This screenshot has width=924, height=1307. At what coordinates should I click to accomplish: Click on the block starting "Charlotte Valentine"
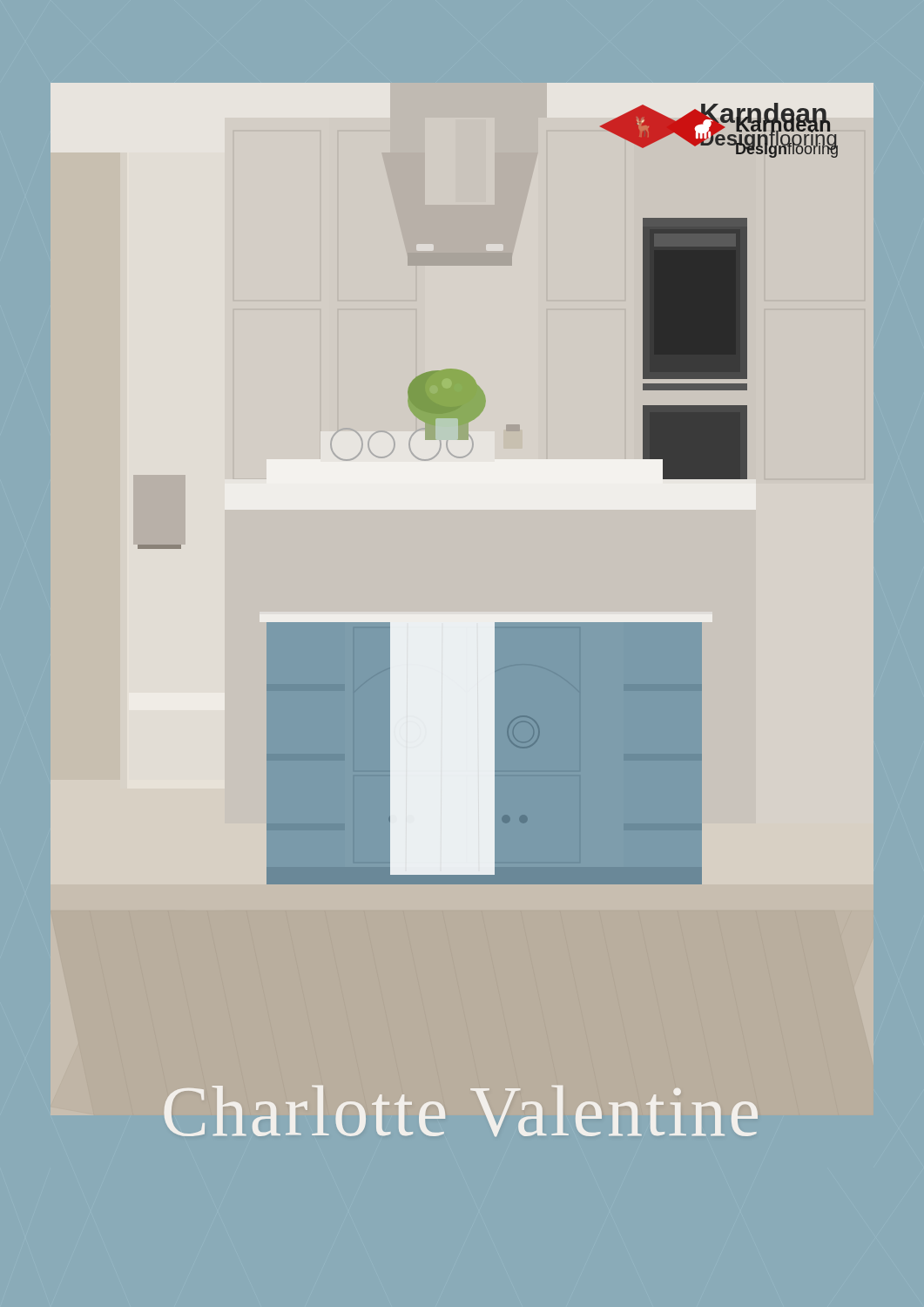click(462, 1112)
